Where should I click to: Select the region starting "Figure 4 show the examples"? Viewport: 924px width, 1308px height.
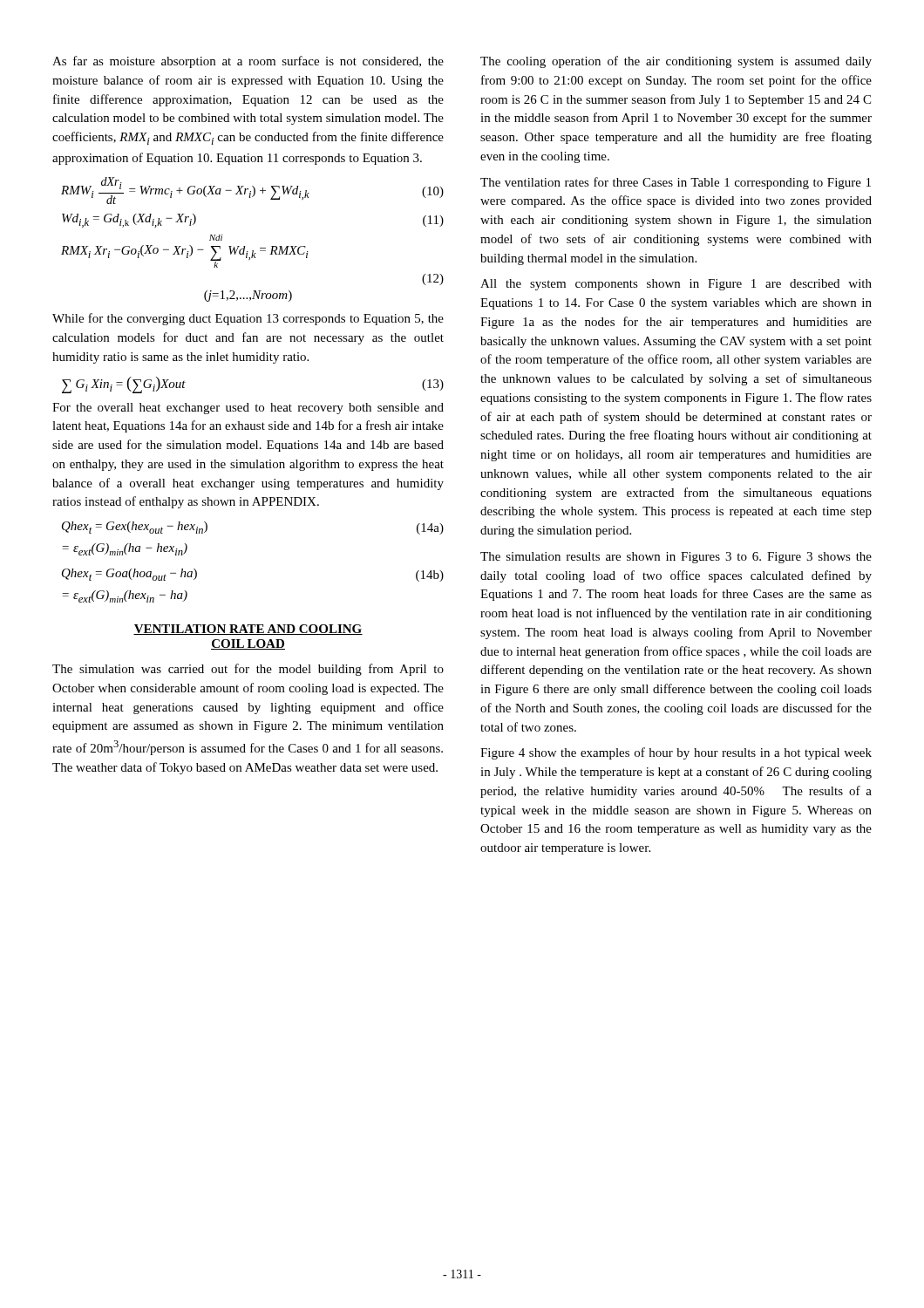(676, 801)
